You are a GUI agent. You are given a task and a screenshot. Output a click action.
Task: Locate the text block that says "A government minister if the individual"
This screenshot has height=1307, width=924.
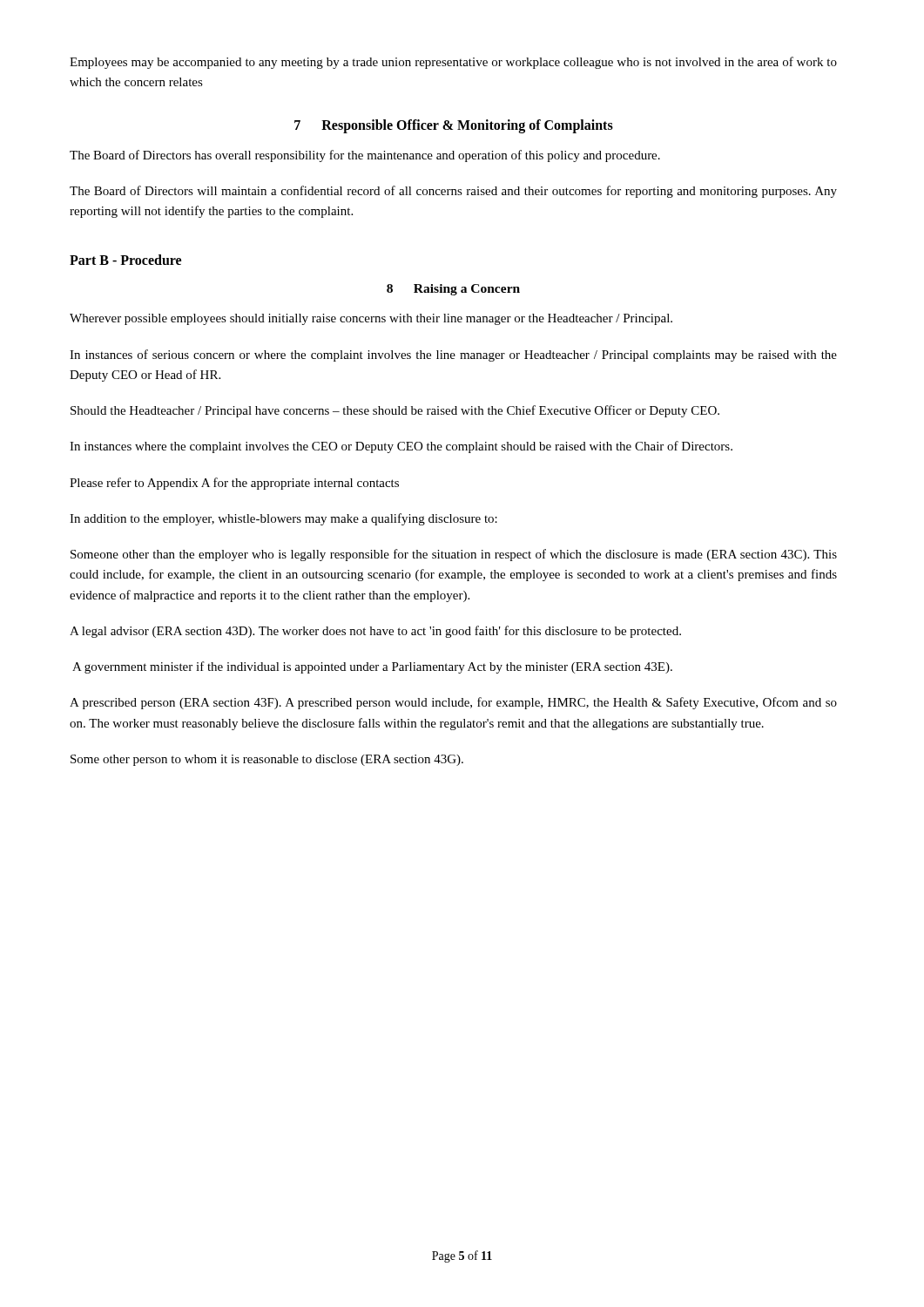pos(371,667)
